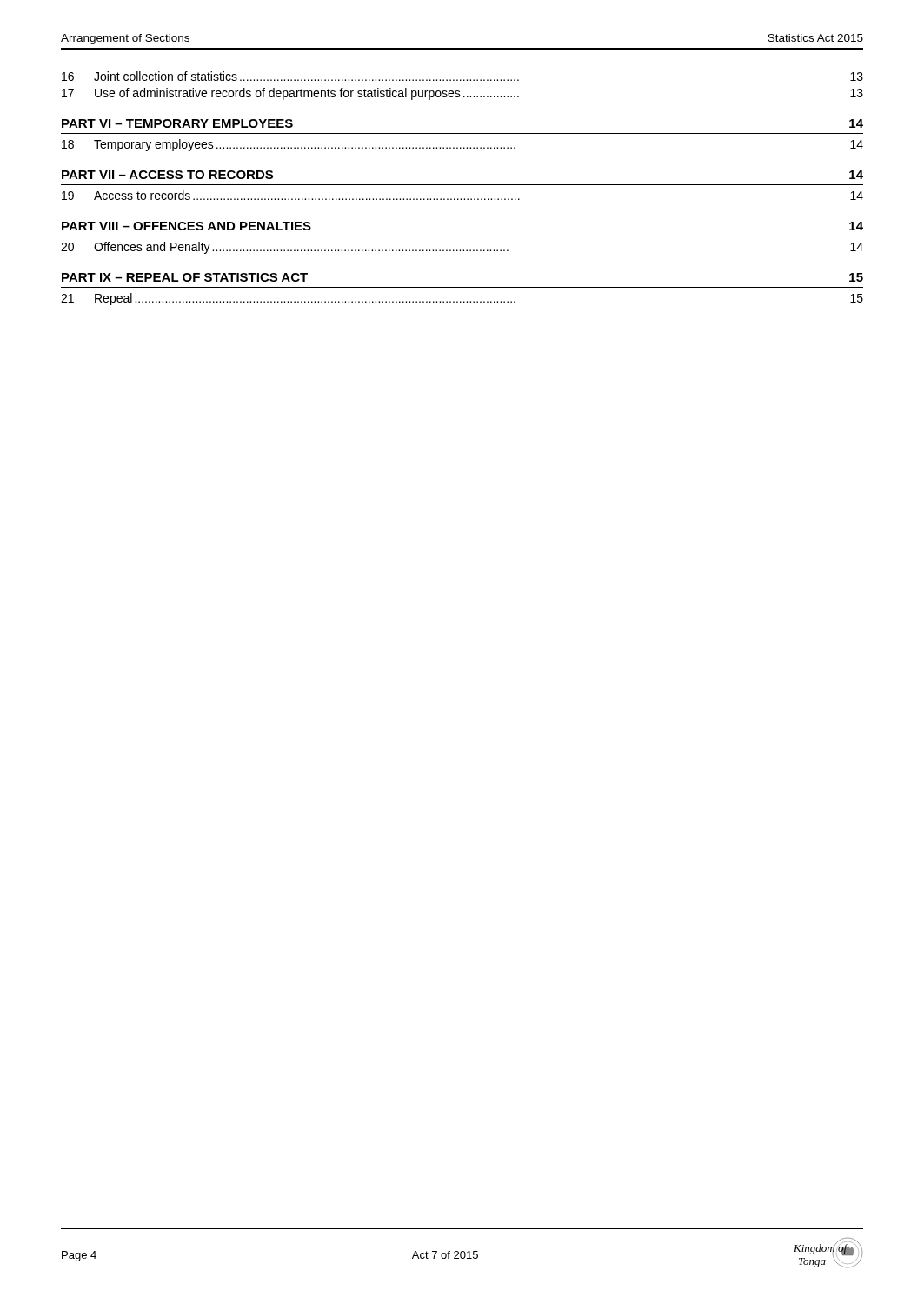The height and width of the screenshot is (1304, 924).
Task: Select the element starting "17 Use of administrative records of"
Action: (462, 93)
